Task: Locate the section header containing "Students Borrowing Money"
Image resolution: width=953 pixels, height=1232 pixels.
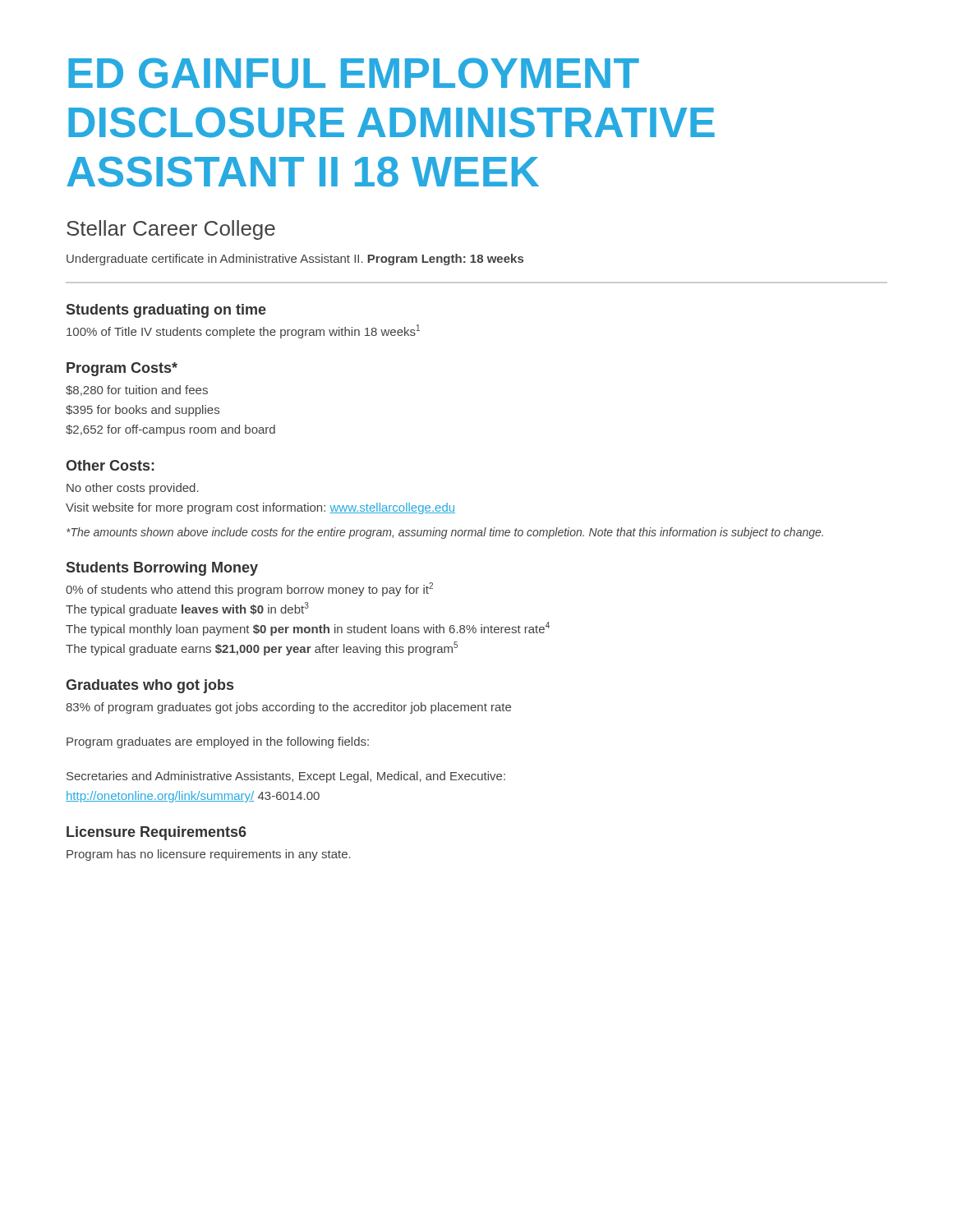Action: point(162,569)
